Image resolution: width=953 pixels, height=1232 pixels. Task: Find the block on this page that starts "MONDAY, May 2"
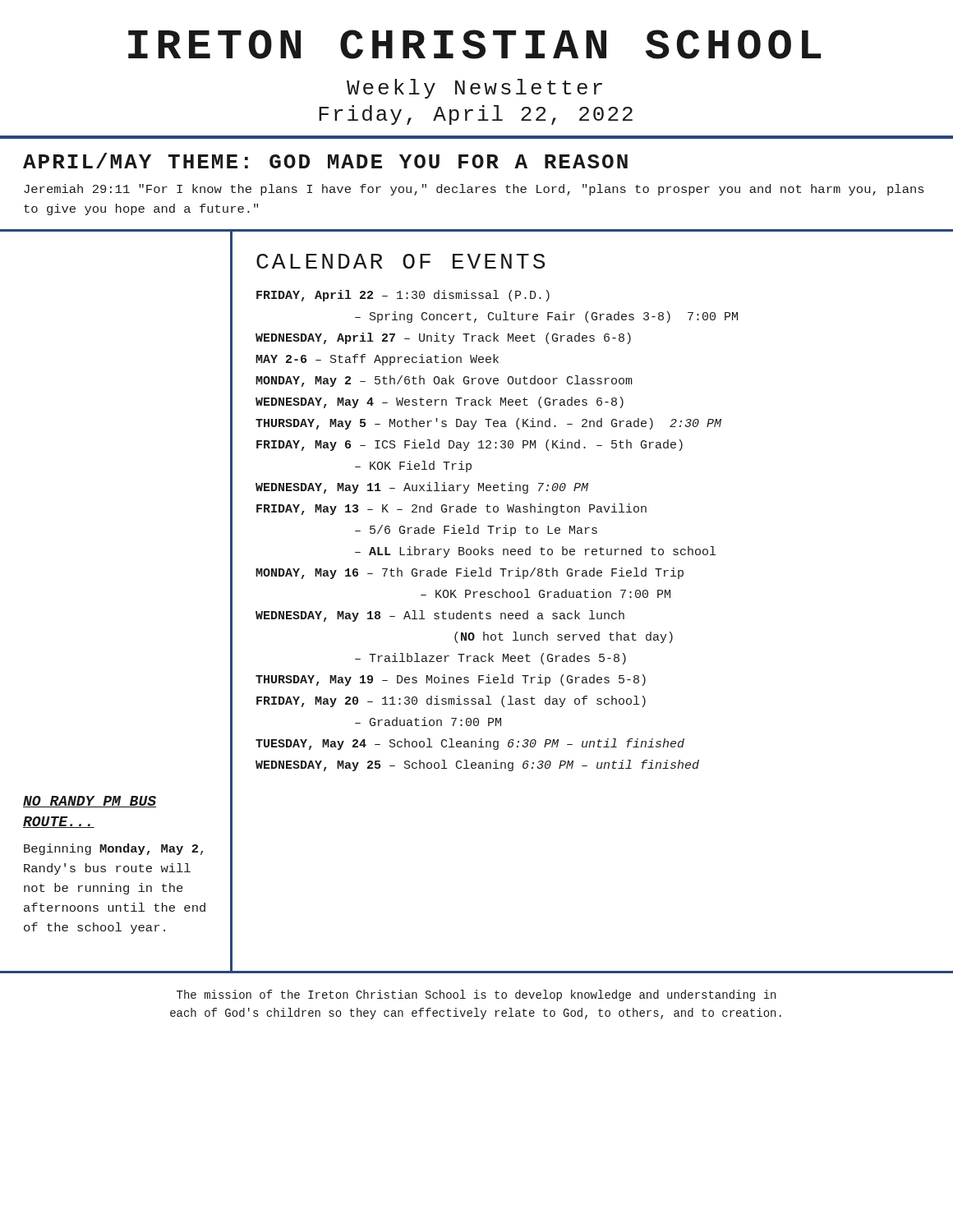tap(444, 382)
